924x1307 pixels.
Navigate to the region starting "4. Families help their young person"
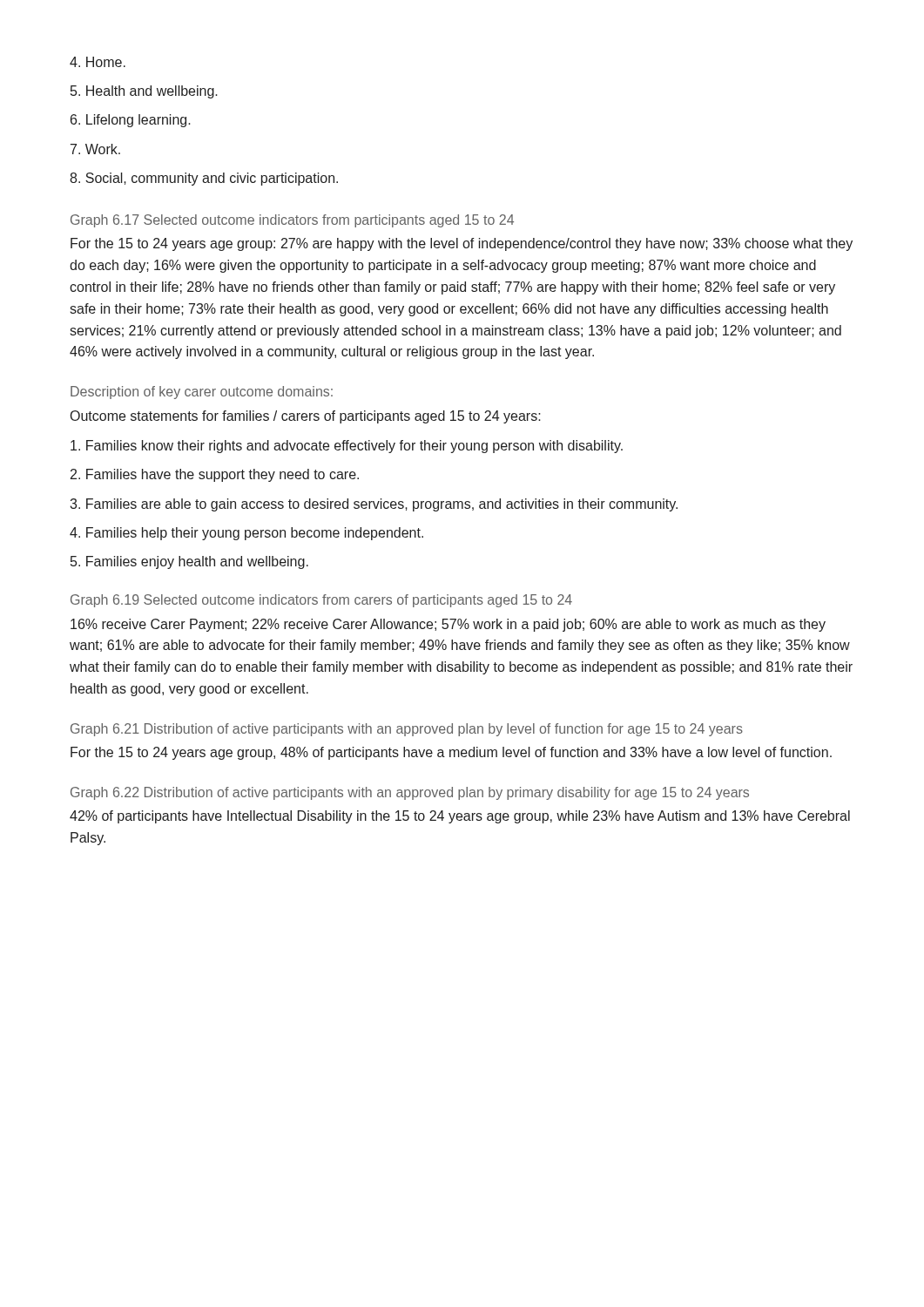pyautogui.click(x=247, y=533)
